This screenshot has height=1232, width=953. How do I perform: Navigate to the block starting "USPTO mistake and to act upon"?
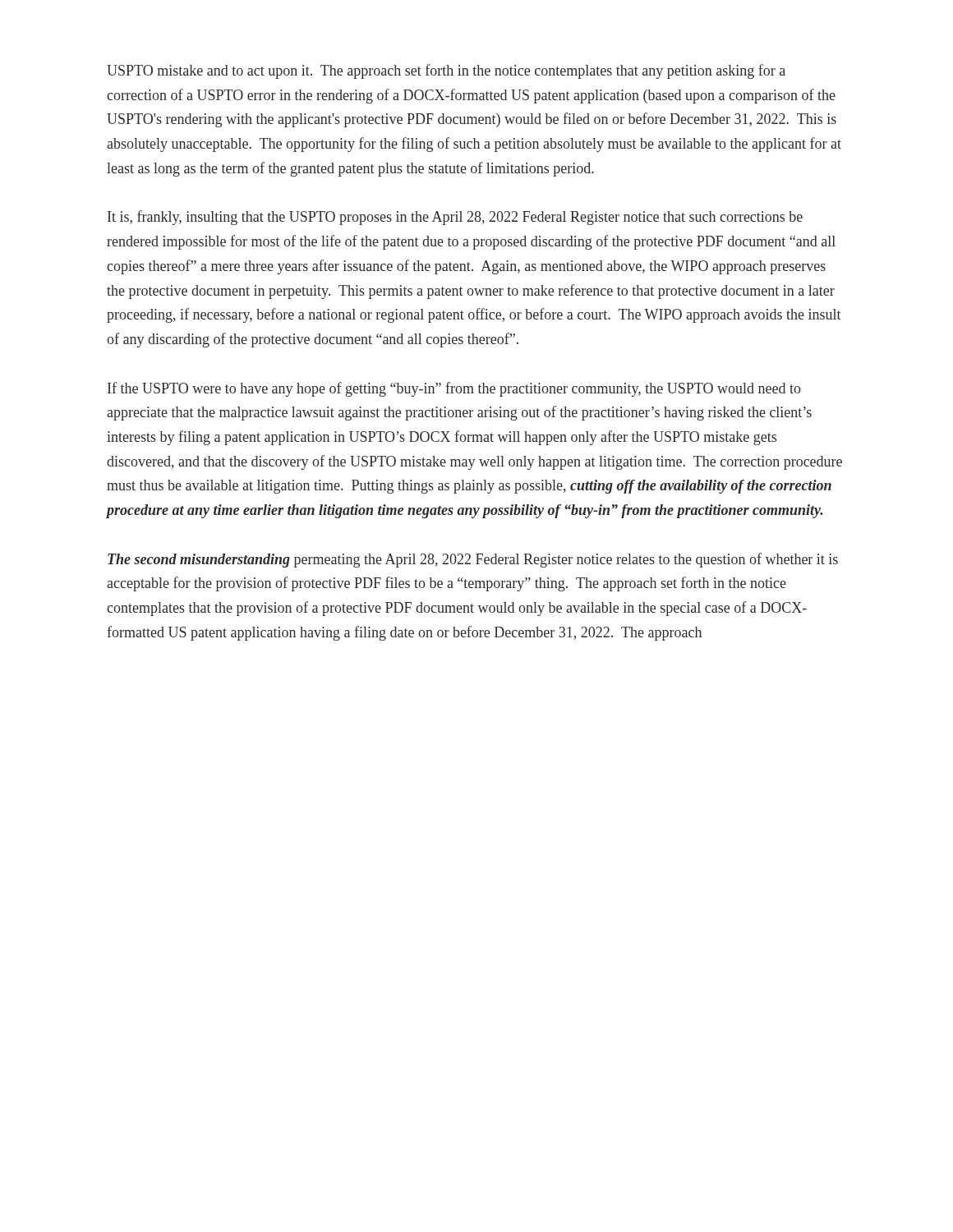(x=474, y=119)
